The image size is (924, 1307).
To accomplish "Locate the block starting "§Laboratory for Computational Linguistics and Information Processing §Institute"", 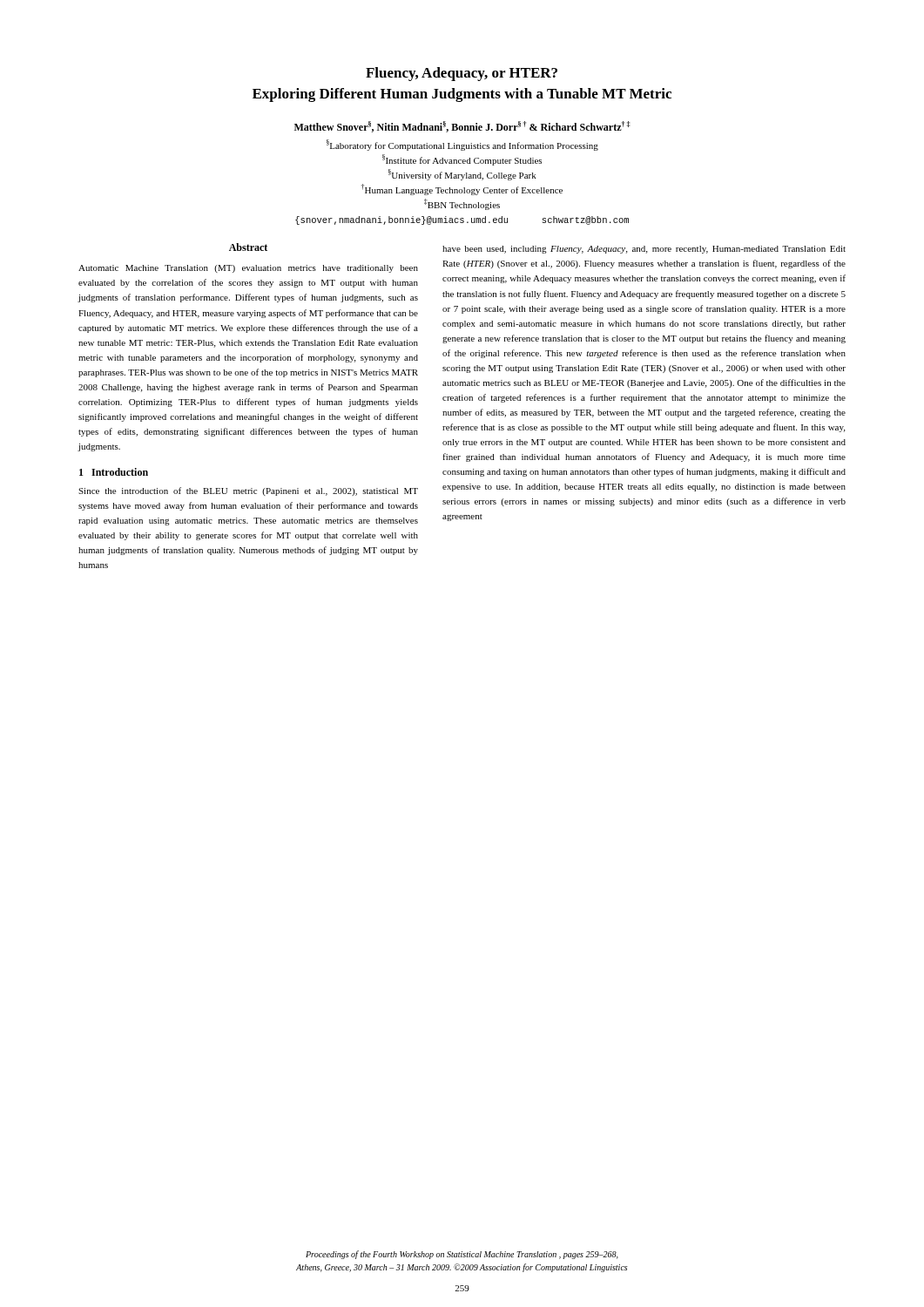I will click(462, 174).
